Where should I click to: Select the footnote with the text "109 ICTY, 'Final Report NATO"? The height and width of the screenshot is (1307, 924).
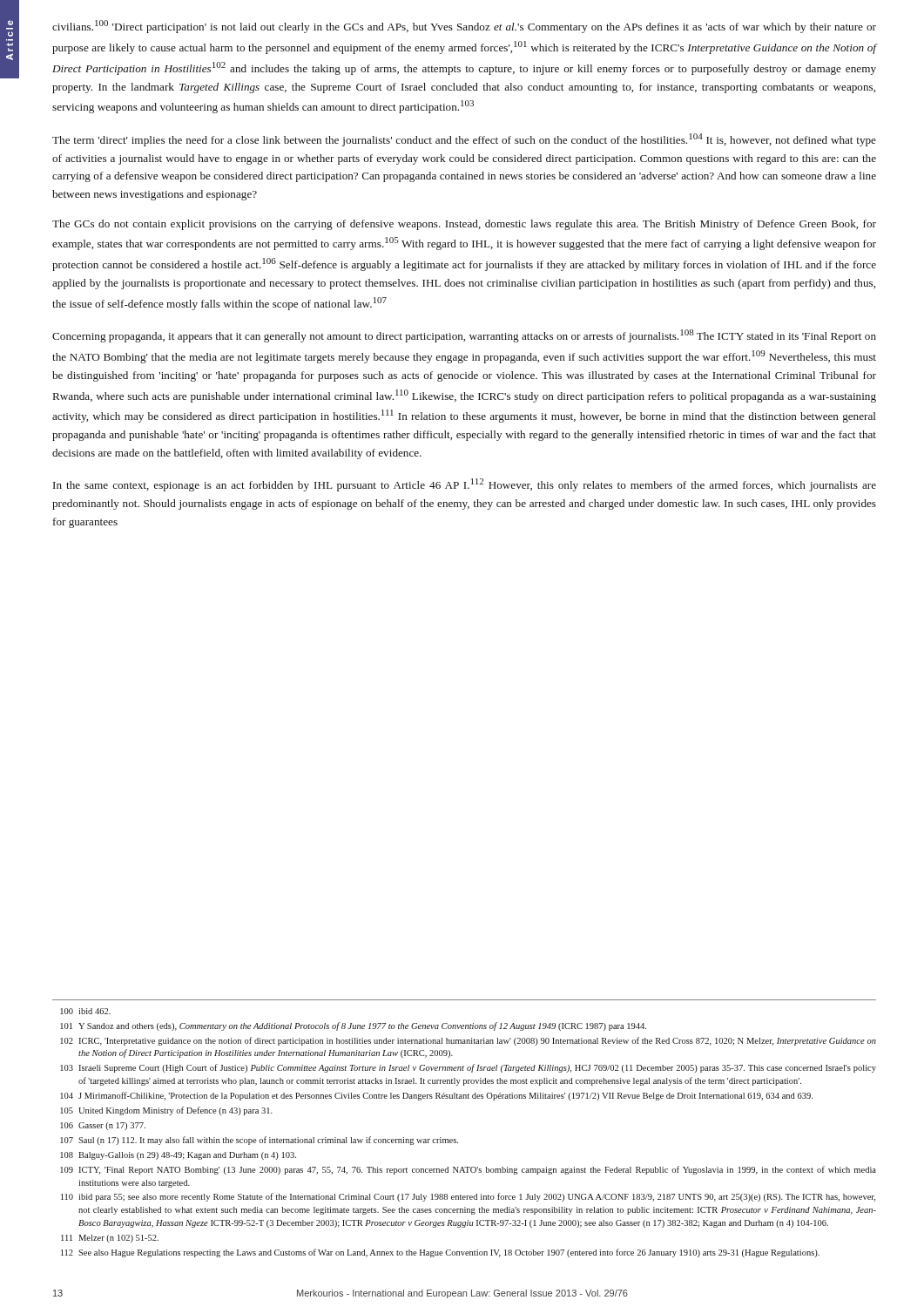[464, 1177]
